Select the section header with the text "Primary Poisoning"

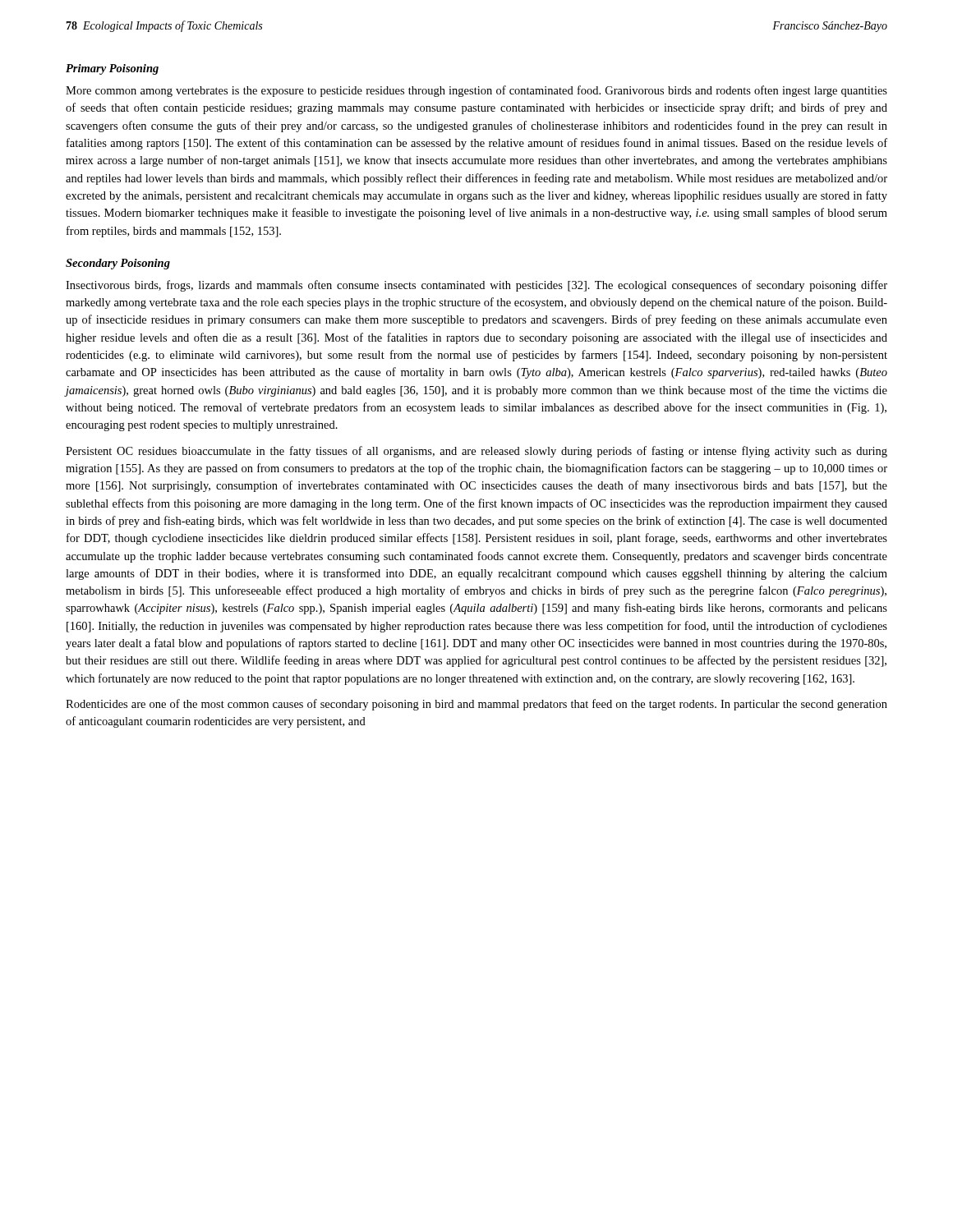[x=112, y=68]
